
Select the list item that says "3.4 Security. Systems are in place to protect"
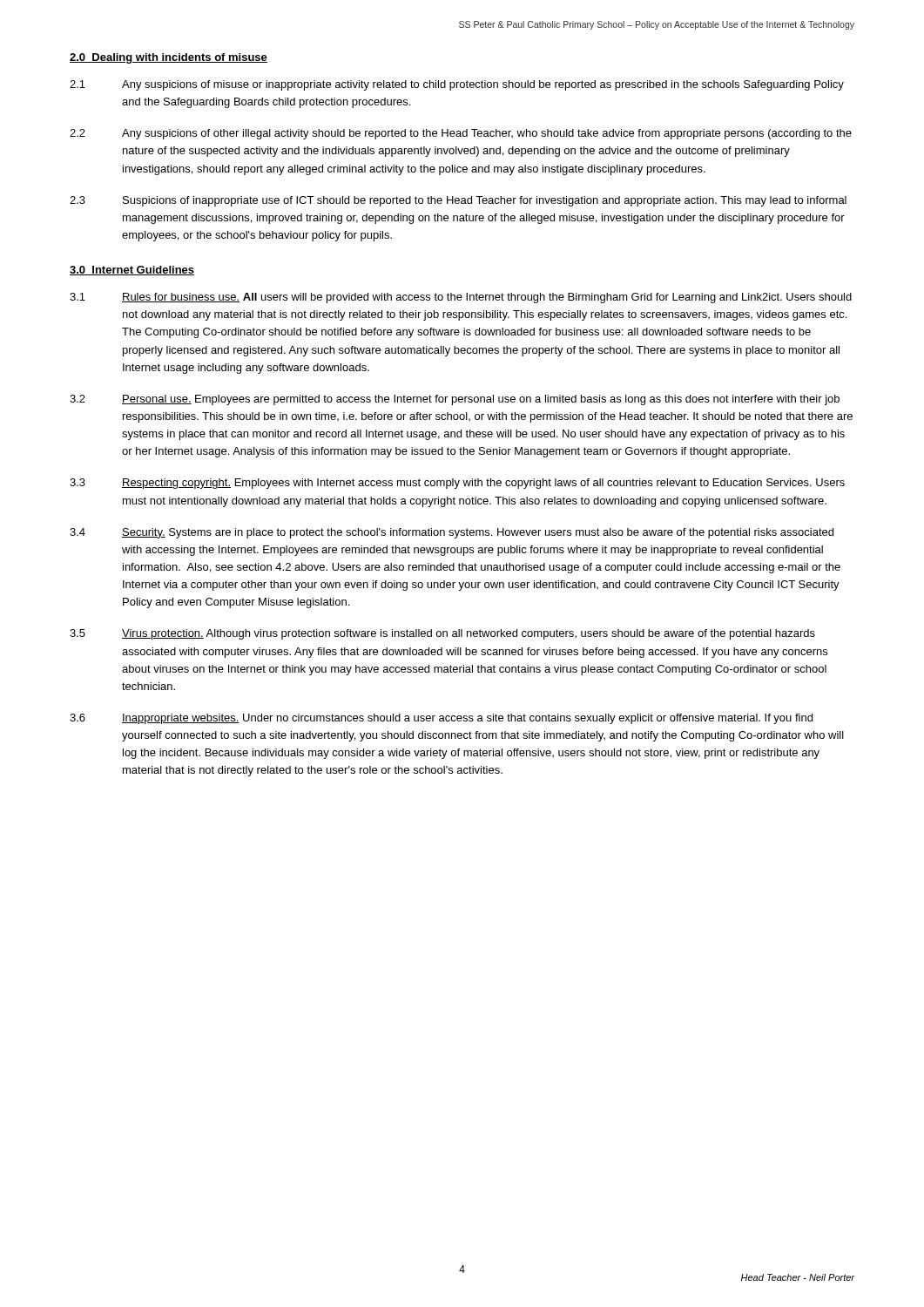(x=462, y=567)
